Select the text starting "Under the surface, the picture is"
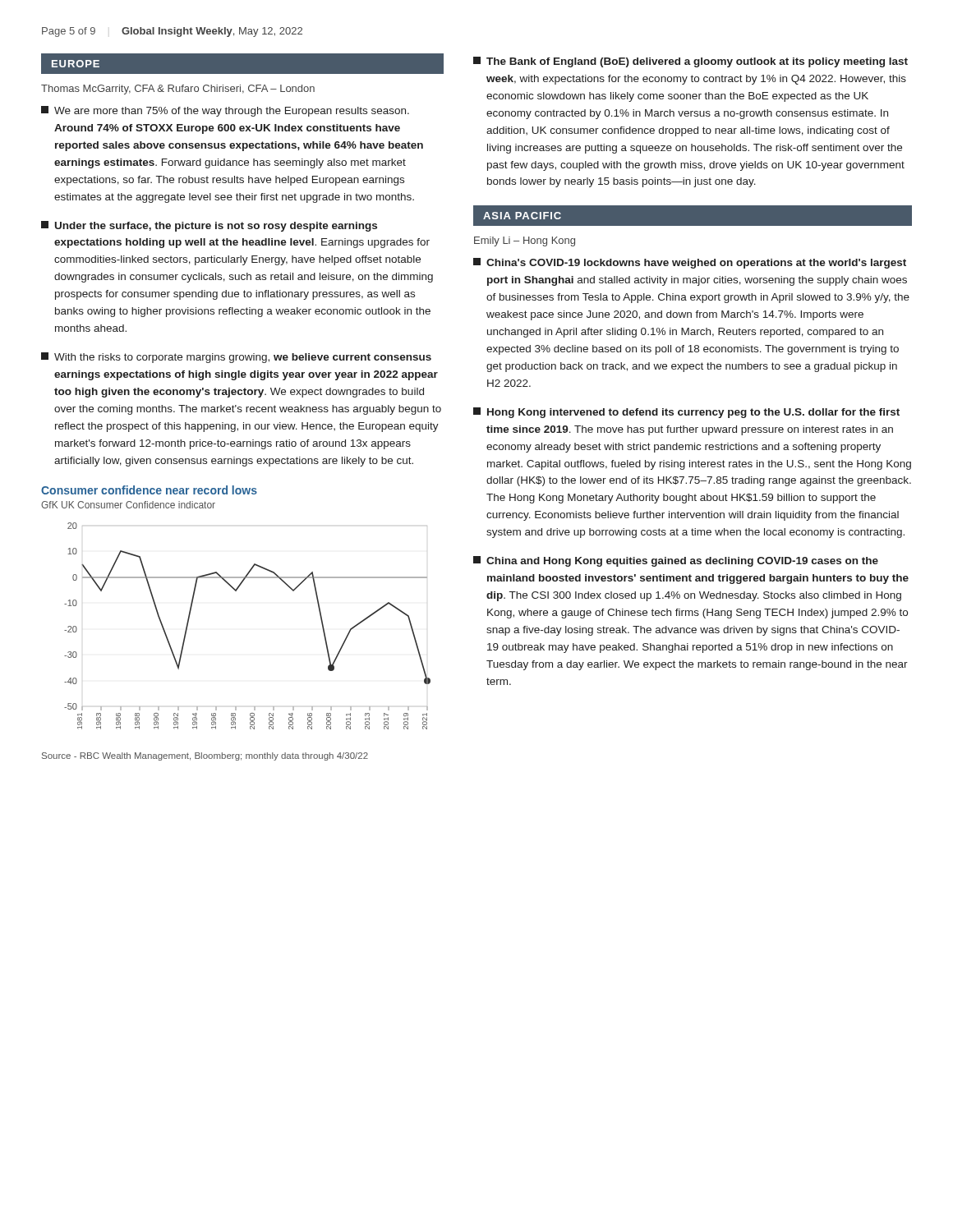 click(x=242, y=277)
